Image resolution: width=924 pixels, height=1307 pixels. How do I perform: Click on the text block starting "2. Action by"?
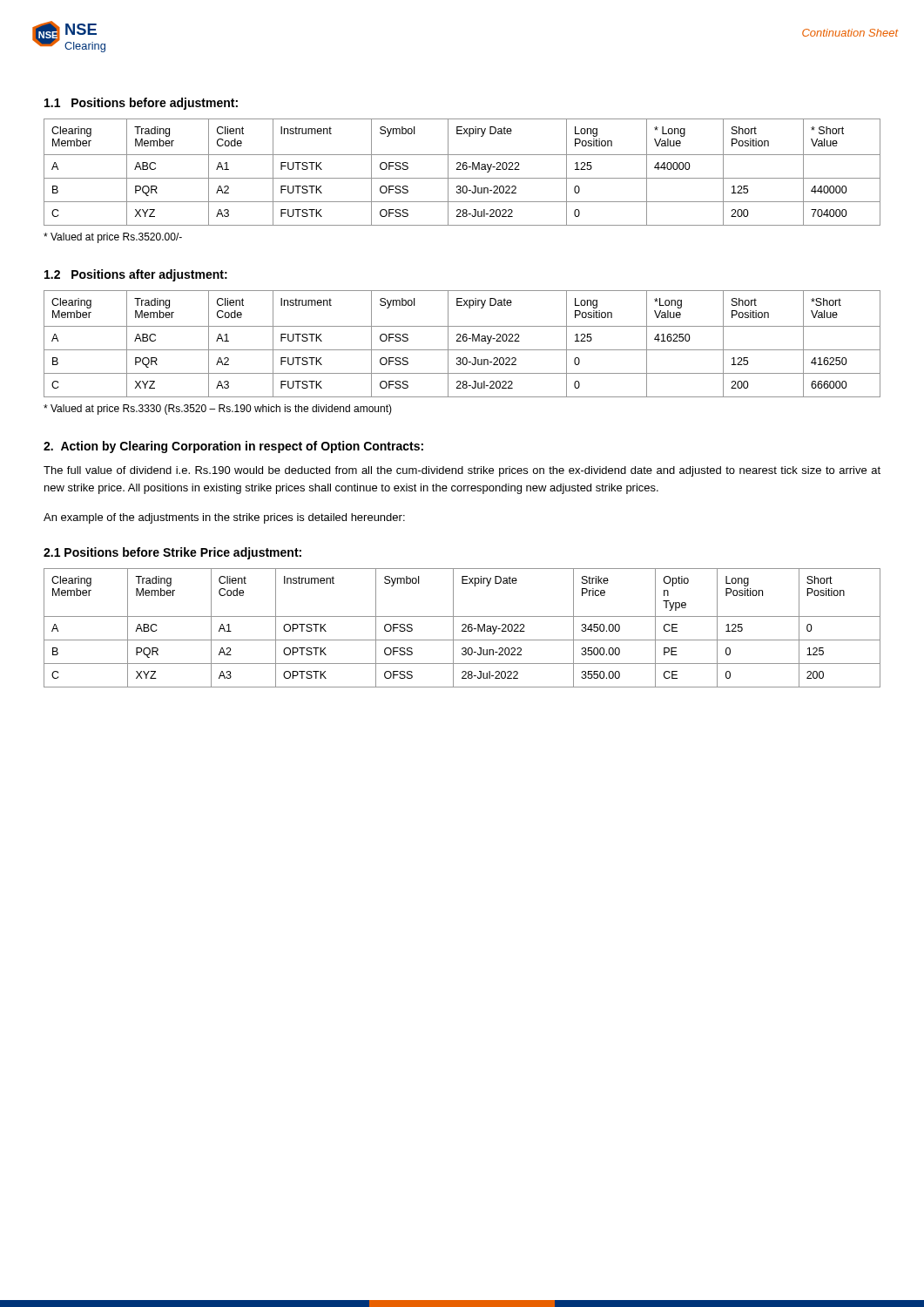coord(234,446)
